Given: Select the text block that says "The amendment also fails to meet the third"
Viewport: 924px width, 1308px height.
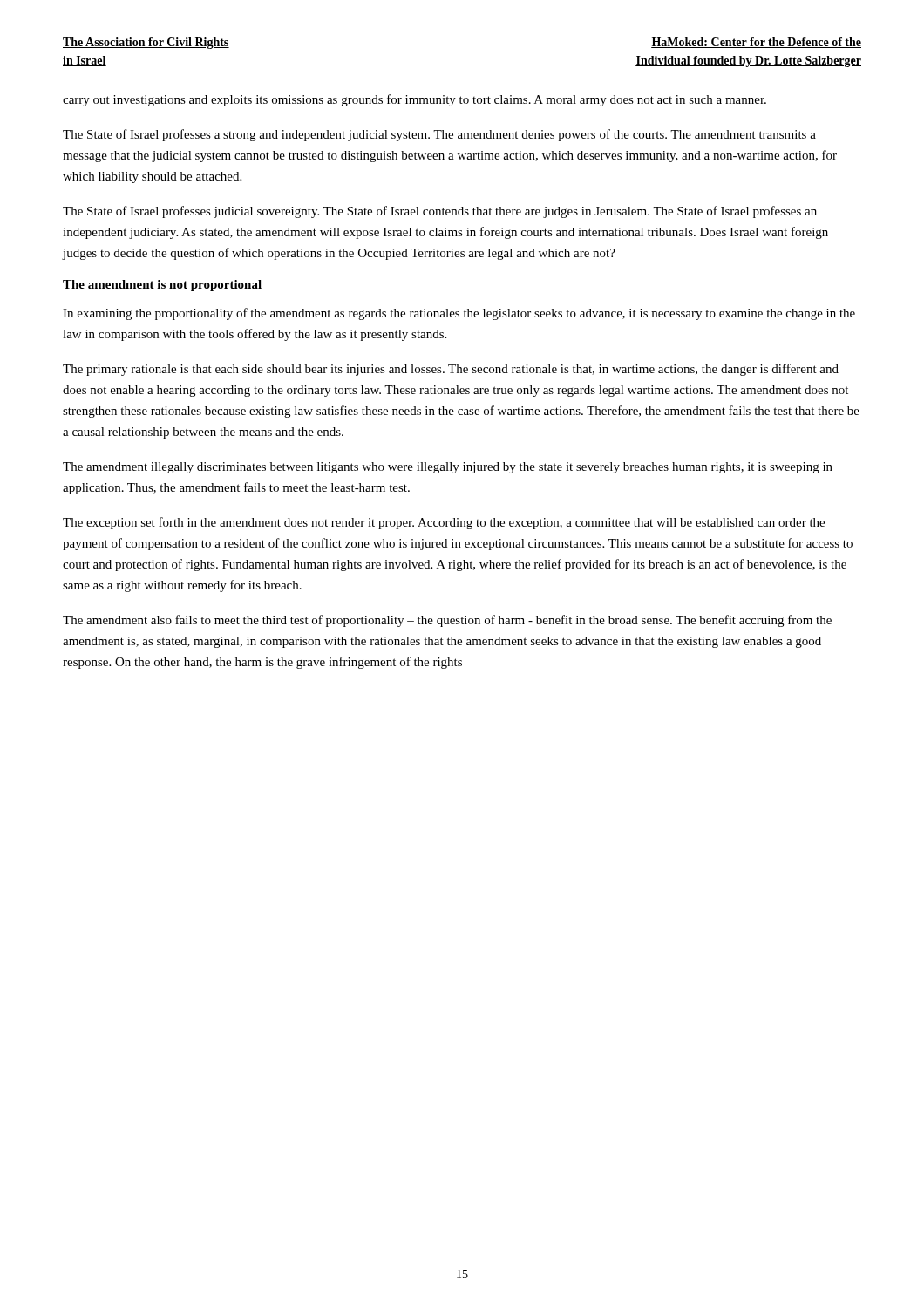Looking at the screenshot, I should pos(447,641).
